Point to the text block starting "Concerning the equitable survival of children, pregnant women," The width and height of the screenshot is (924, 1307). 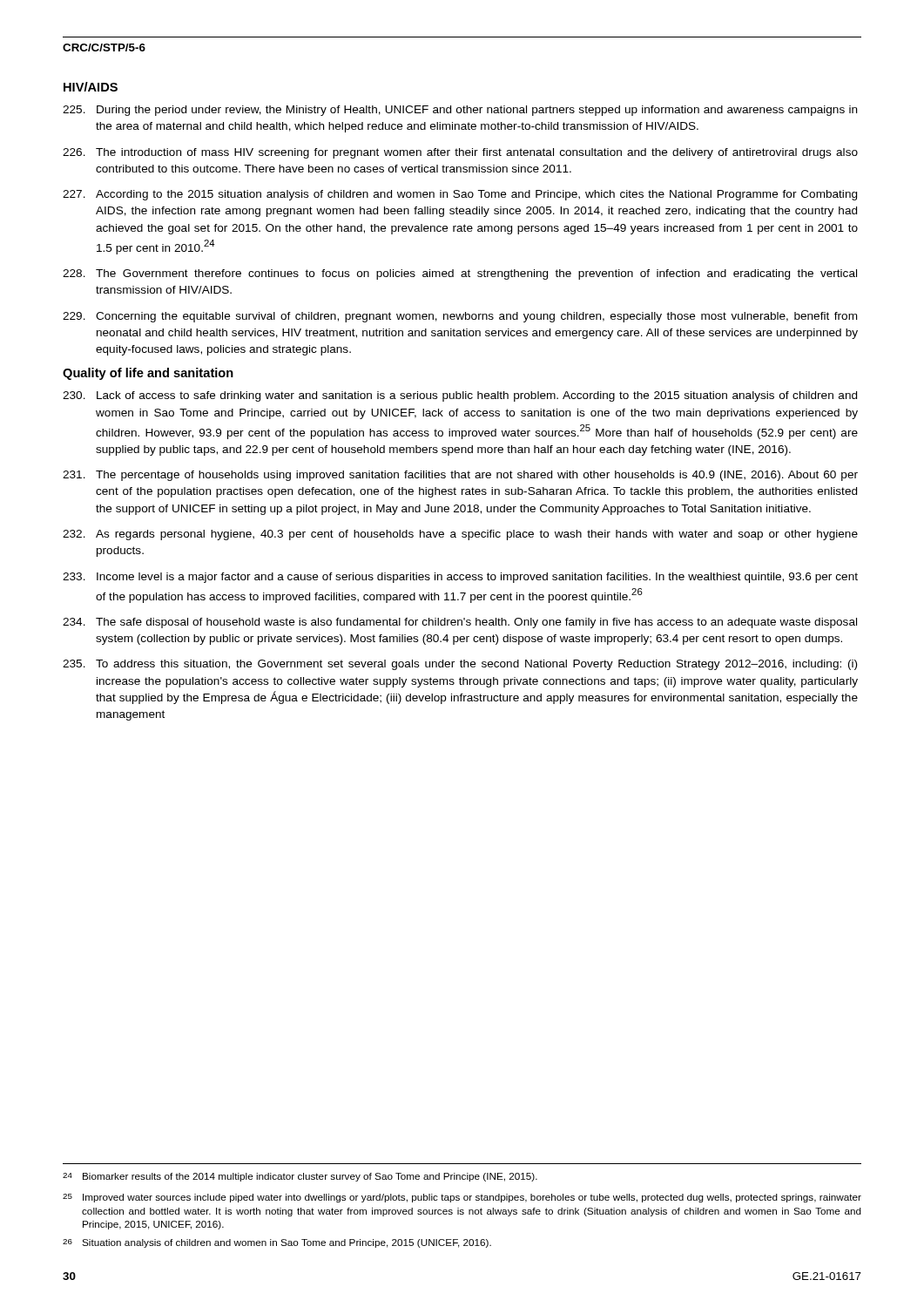[x=460, y=332]
